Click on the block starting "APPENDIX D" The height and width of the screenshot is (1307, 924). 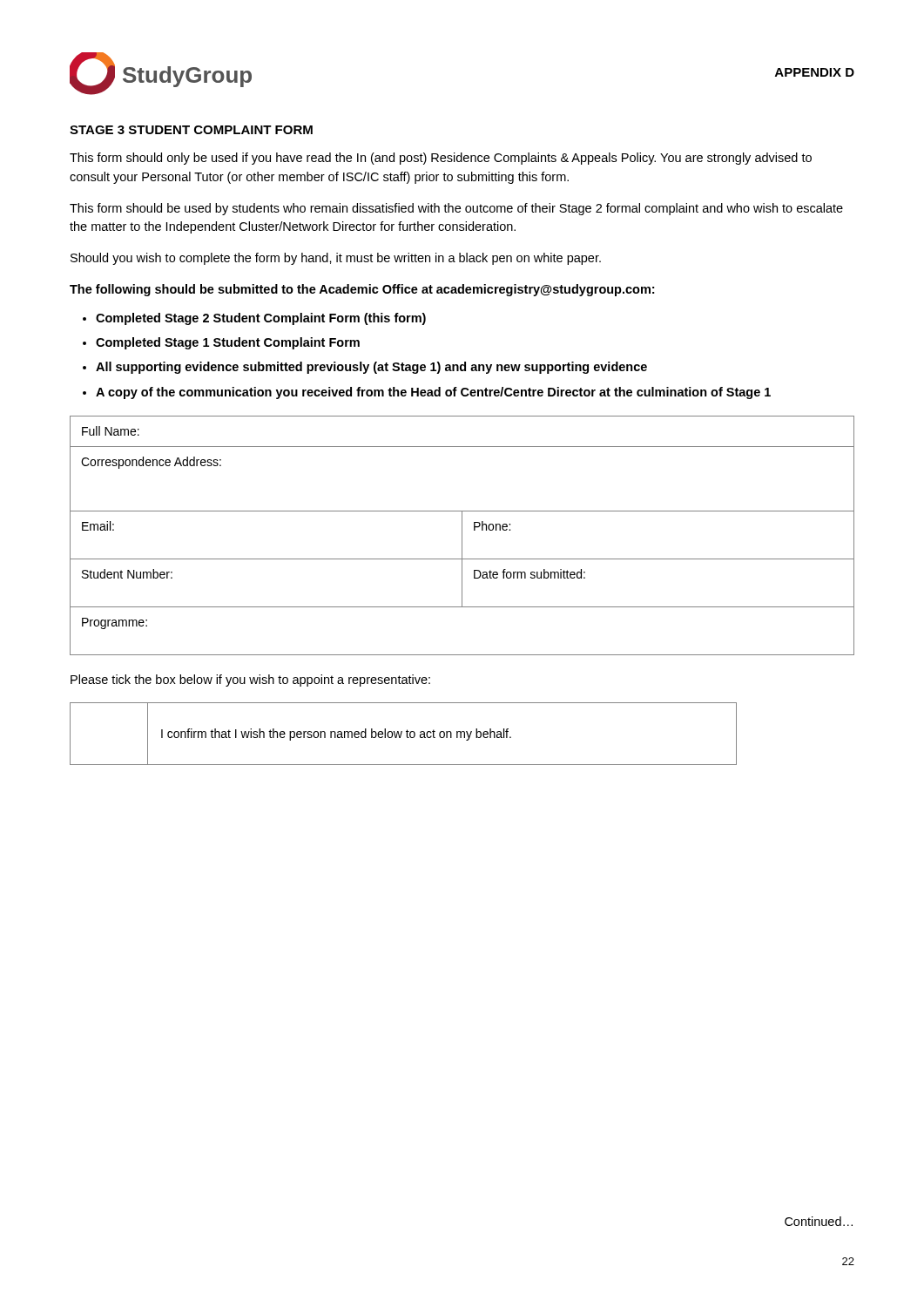[814, 72]
